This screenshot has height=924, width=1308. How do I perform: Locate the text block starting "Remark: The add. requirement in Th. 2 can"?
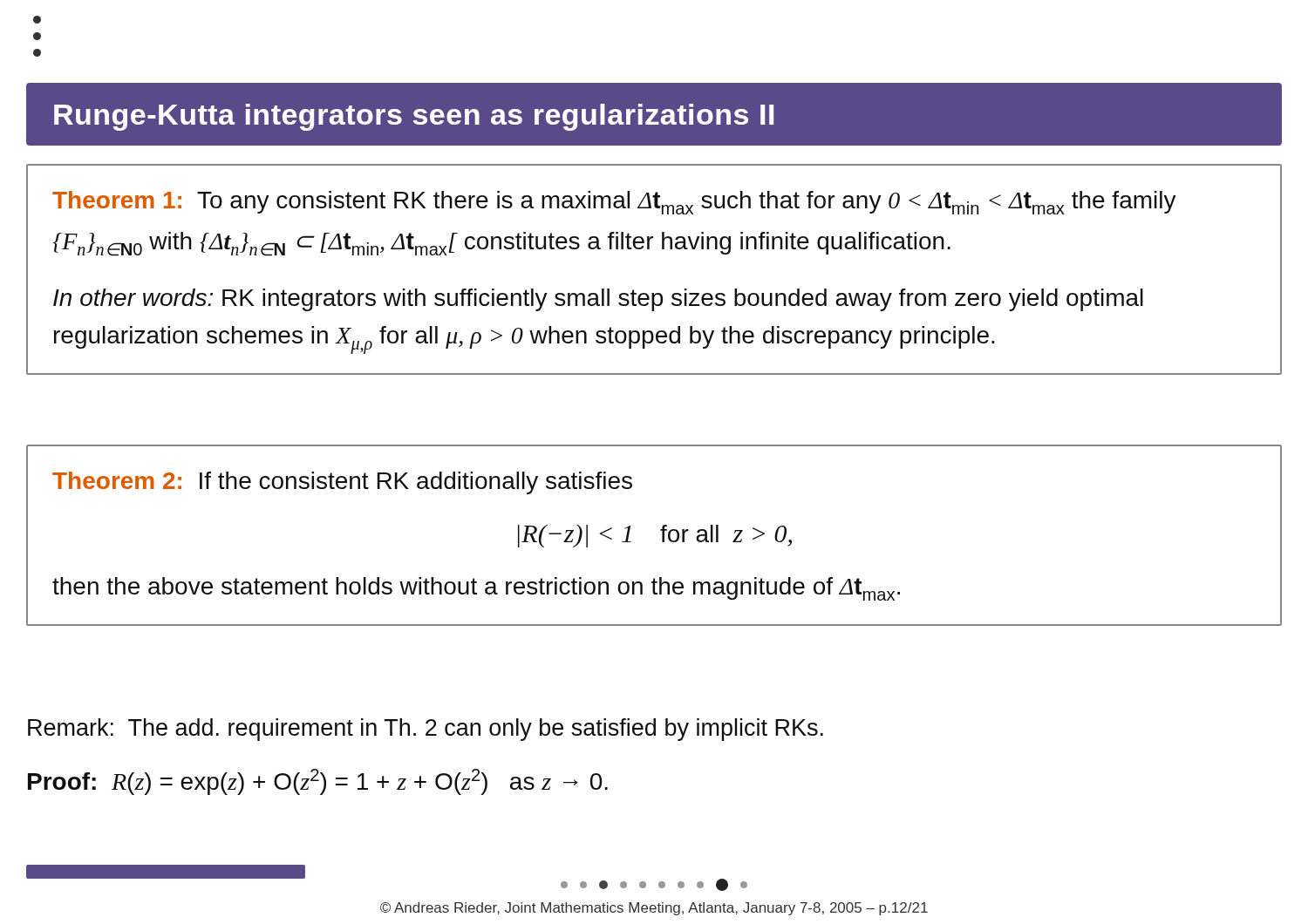pyautogui.click(x=425, y=728)
